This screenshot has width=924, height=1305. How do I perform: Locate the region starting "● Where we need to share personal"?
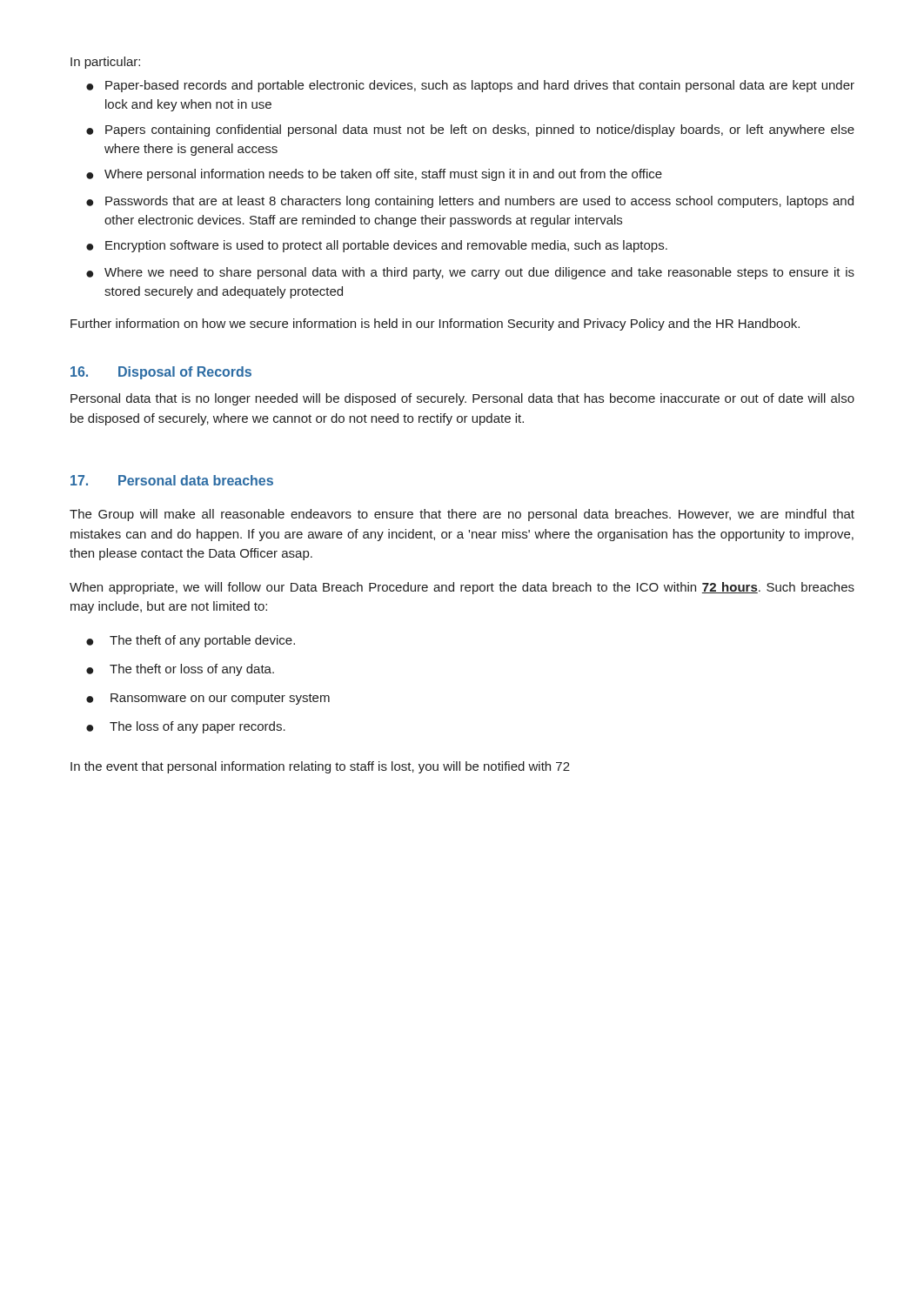click(x=470, y=282)
